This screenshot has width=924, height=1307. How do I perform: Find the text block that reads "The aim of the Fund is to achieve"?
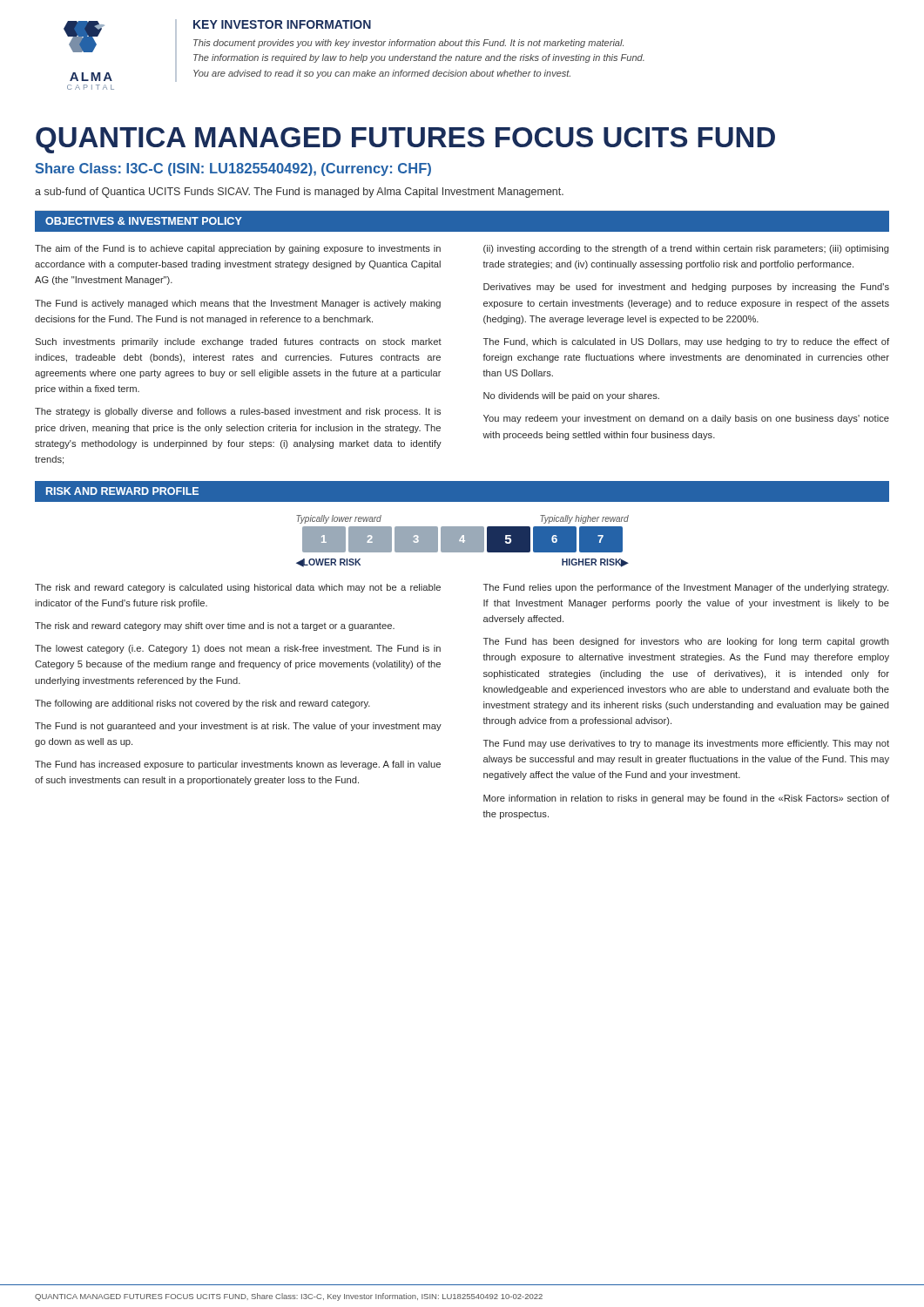click(238, 264)
